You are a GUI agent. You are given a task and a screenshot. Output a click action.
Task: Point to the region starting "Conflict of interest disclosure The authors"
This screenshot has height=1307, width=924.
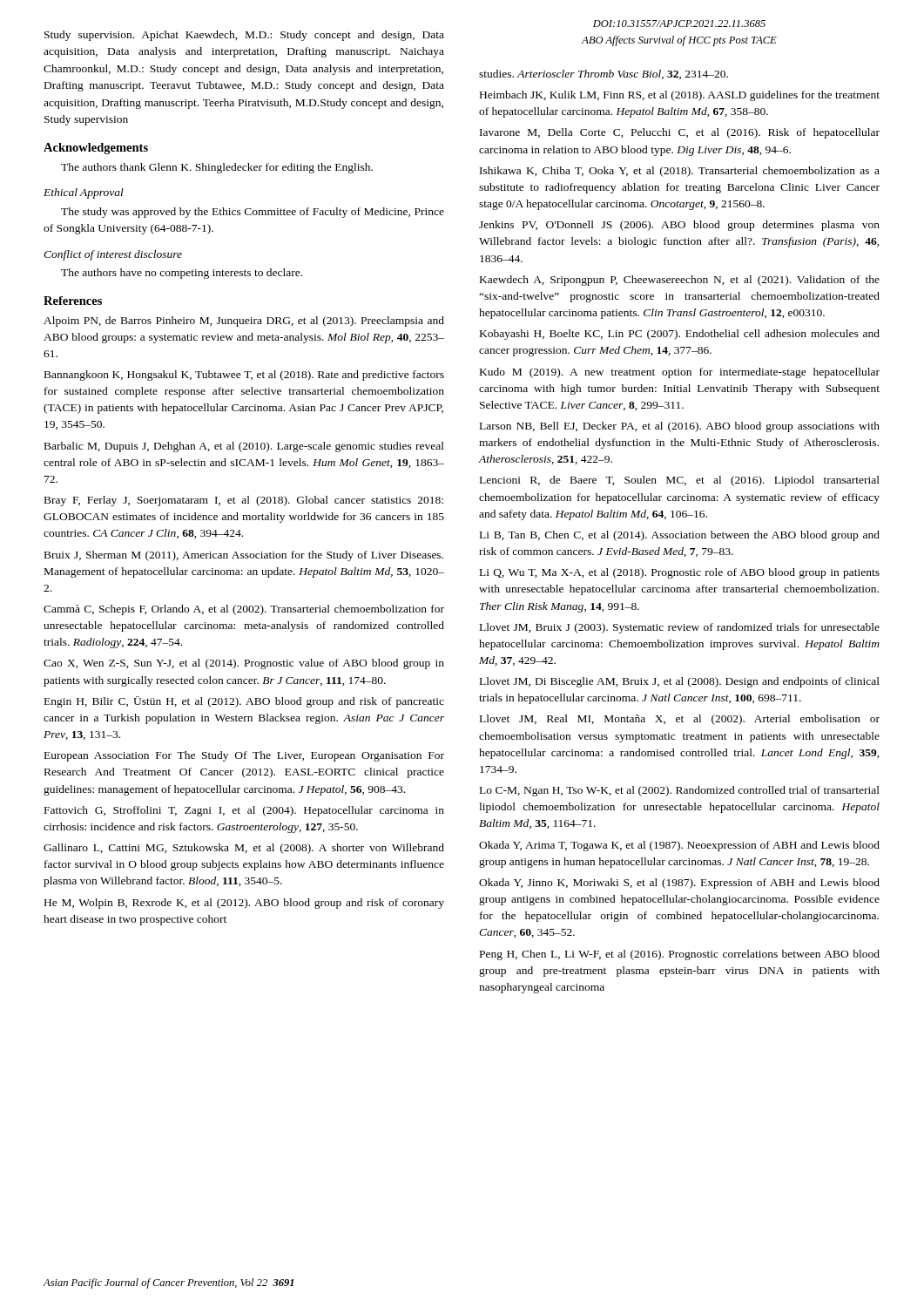click(244, 263)
